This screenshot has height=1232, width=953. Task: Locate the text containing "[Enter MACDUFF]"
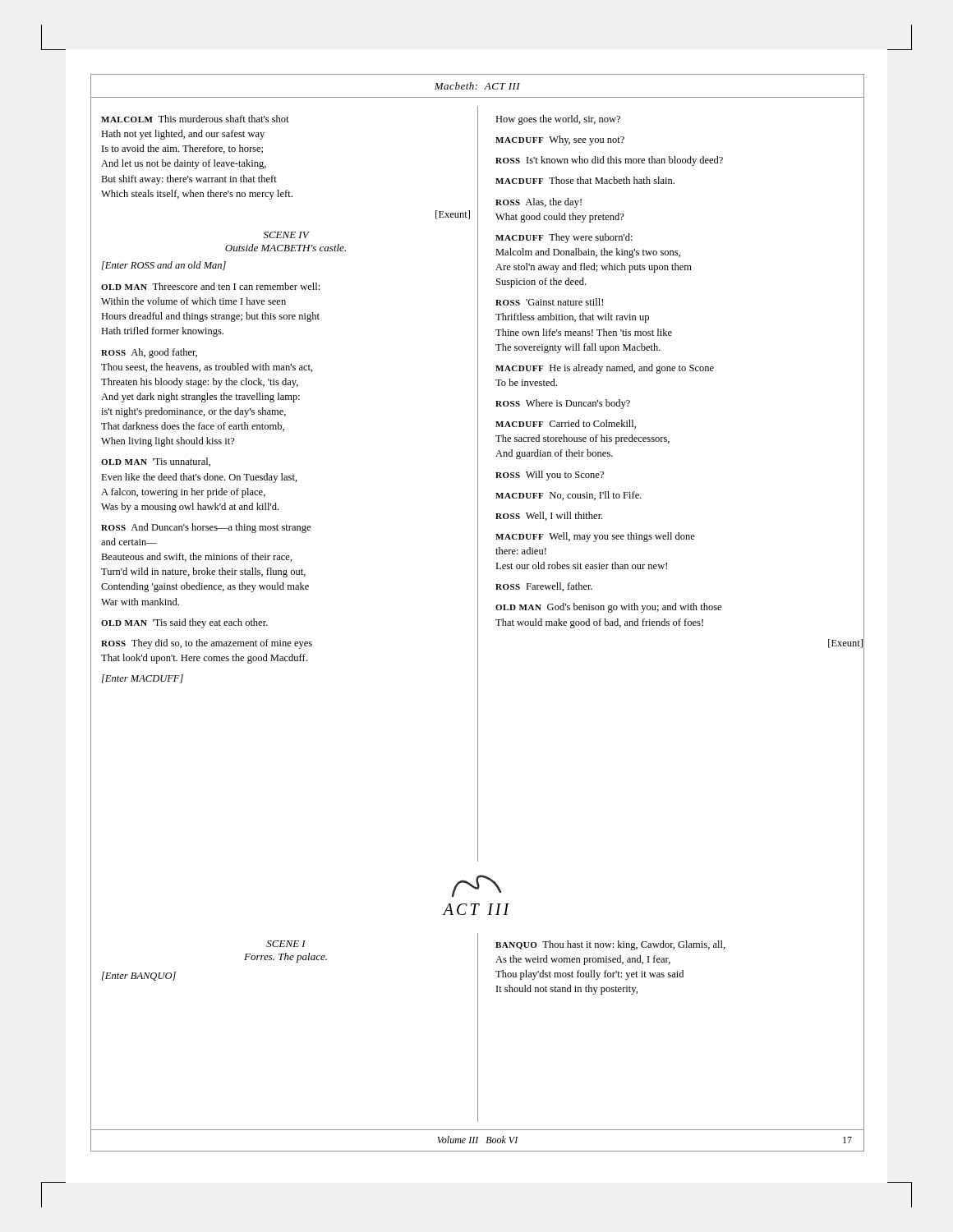click(142, 678)
